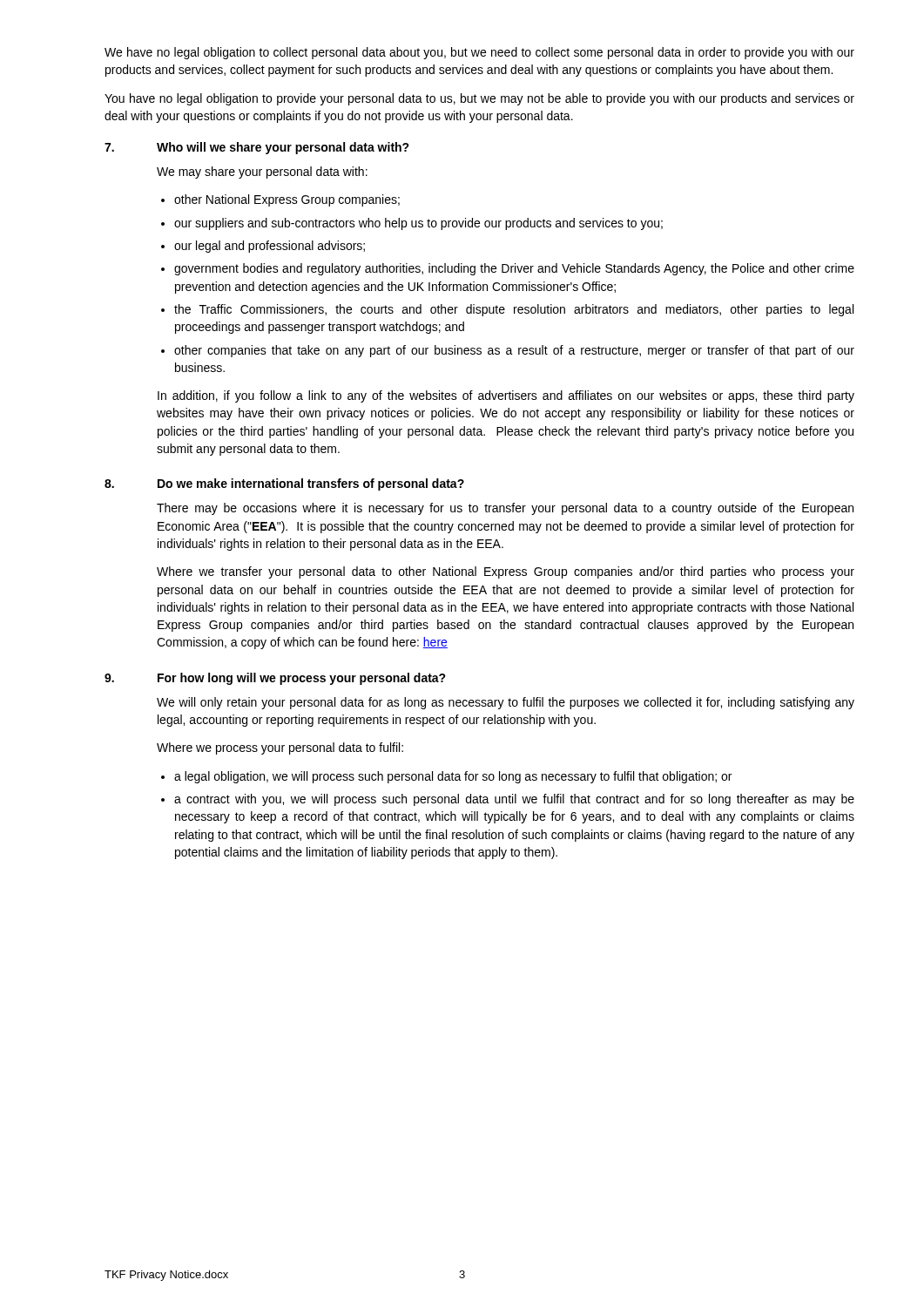Viewport: 924px width, 1307px height.
Task: Click on the passage starting "We may share your"
Action: [262, 173]
